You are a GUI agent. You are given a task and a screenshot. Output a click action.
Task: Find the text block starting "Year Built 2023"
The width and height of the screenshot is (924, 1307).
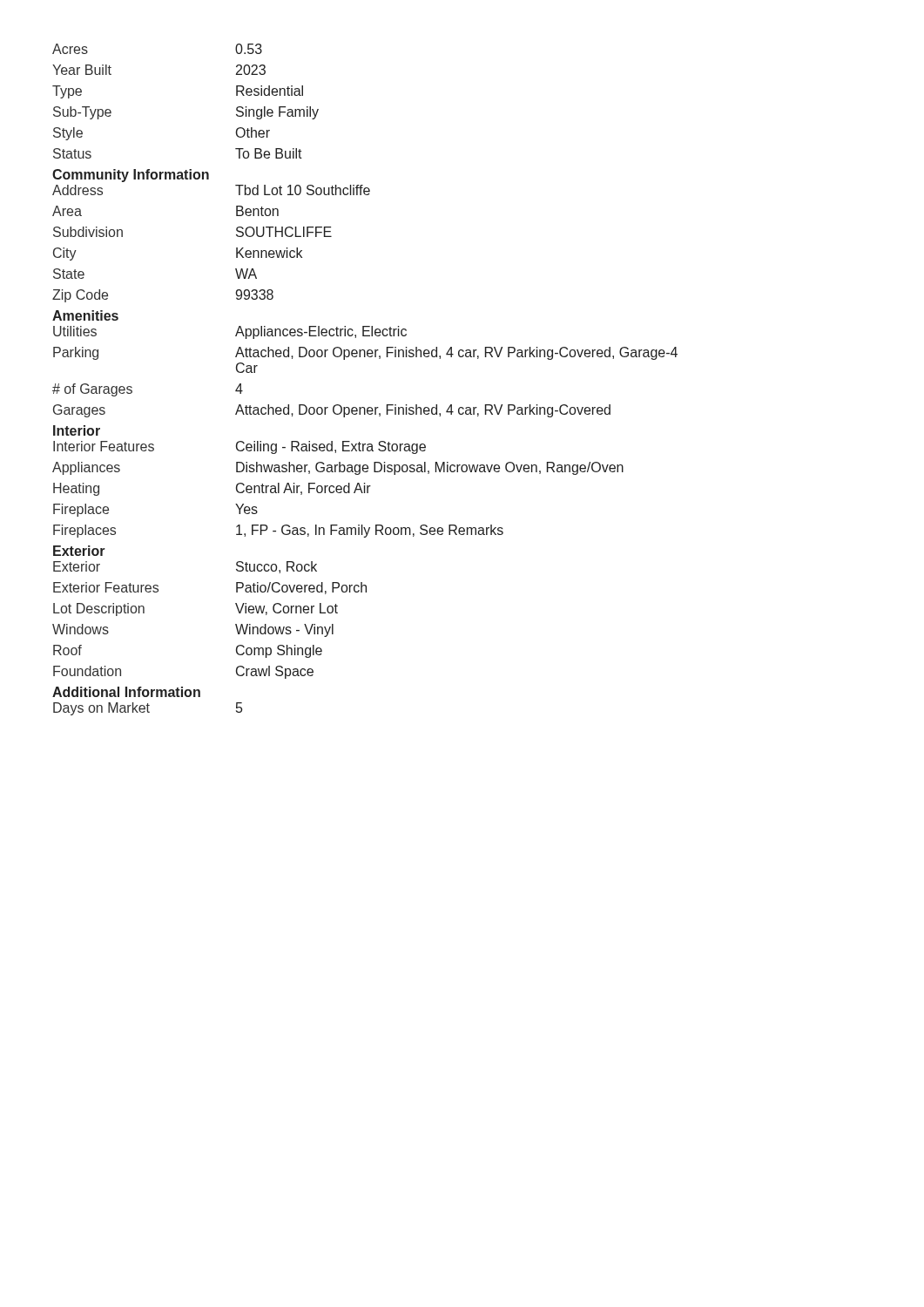pos(78,69)
